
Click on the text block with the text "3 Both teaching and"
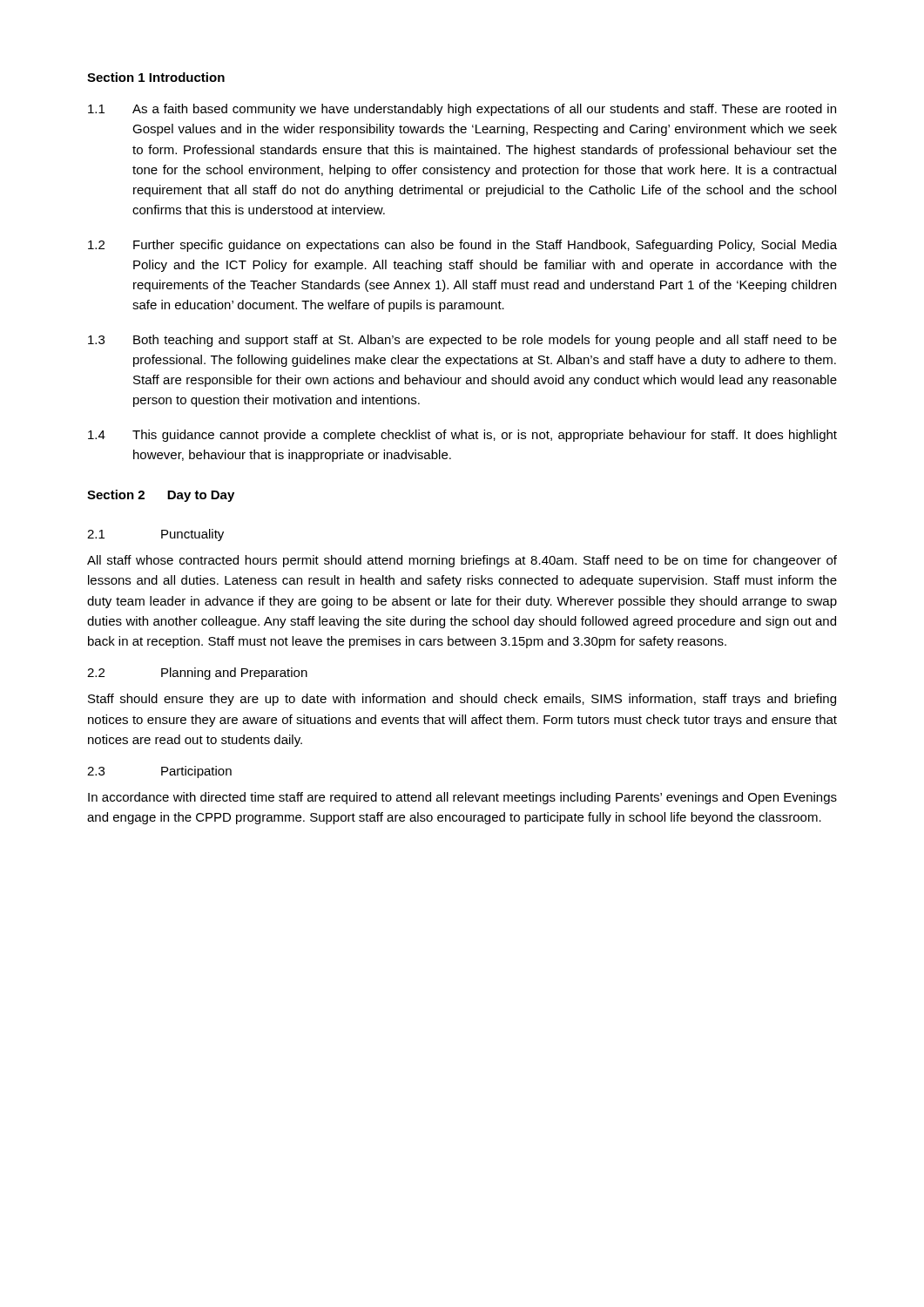(x=462, y=369)
